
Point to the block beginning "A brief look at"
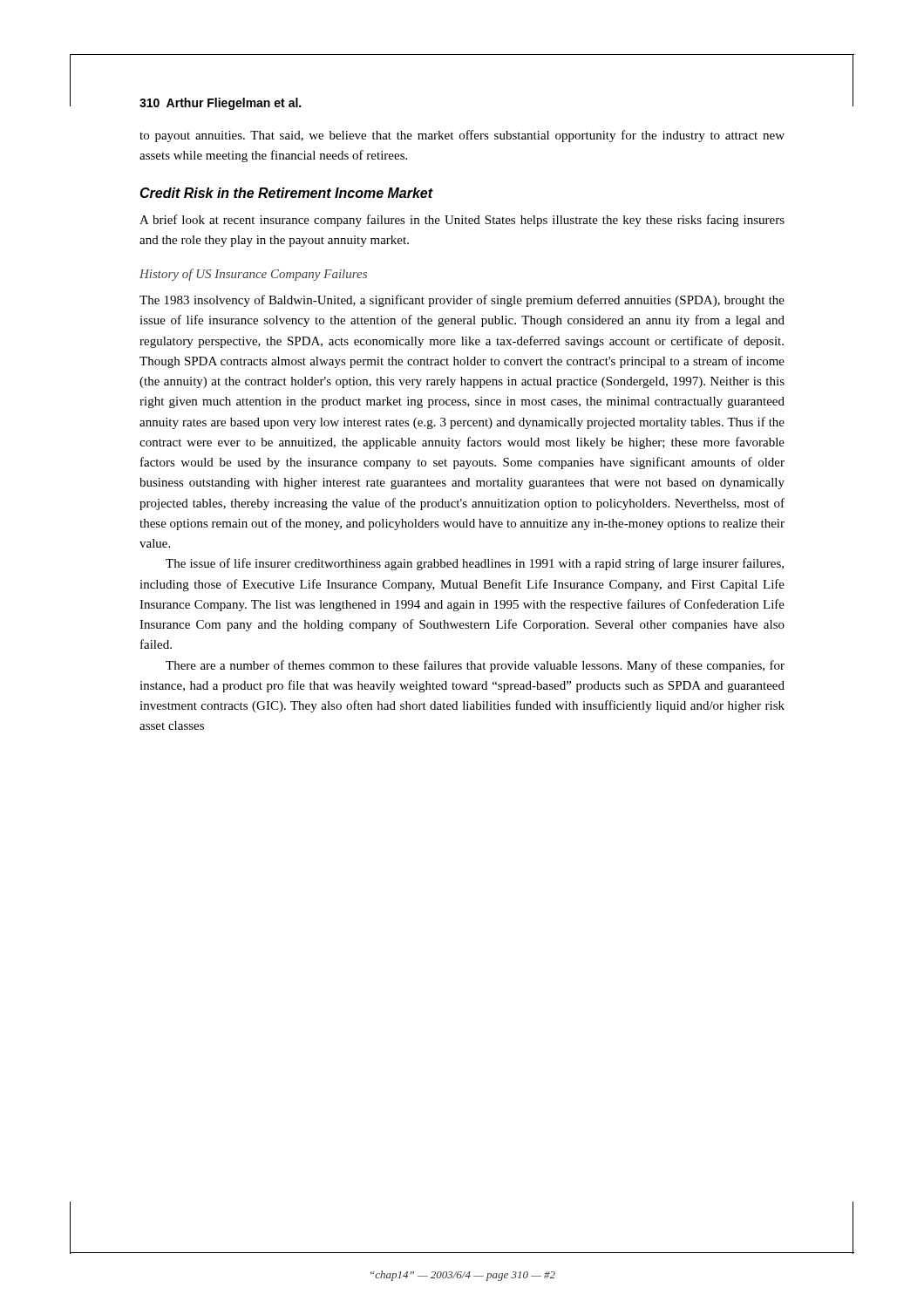click(462, 230)
